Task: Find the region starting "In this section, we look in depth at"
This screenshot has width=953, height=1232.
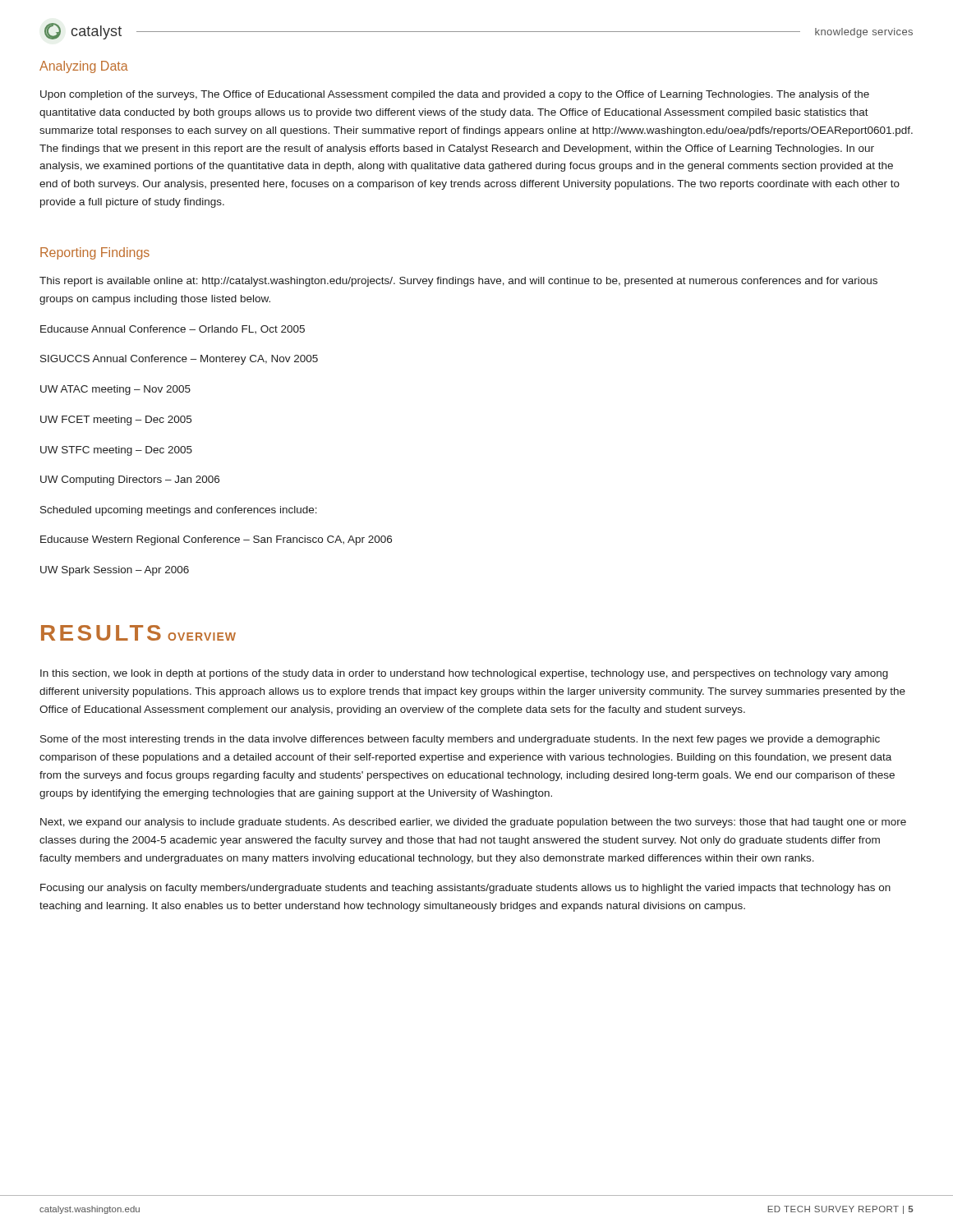Action: (x=476, y=692)
